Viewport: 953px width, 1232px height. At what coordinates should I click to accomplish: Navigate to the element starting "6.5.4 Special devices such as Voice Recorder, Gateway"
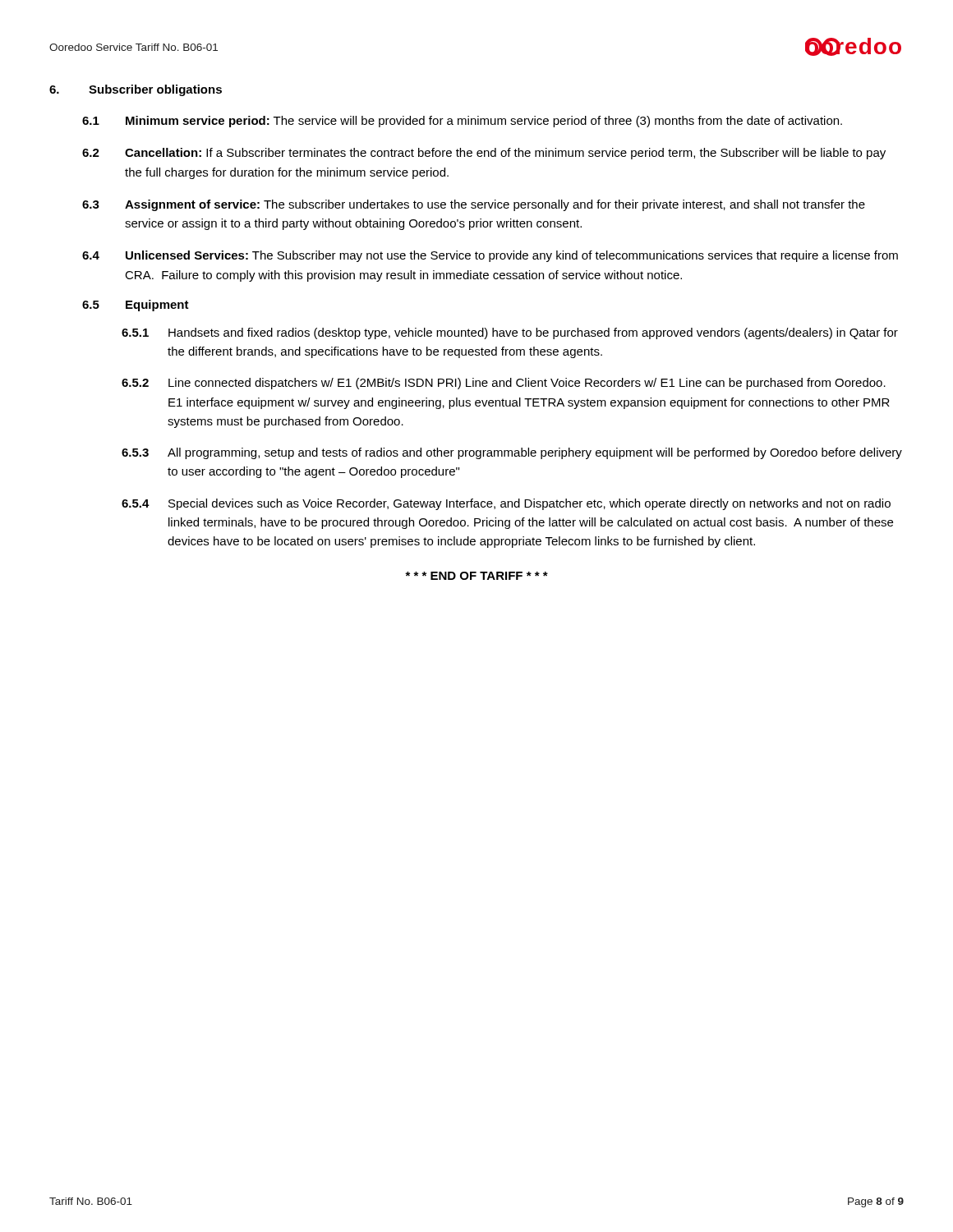click(x=513, y=522)
